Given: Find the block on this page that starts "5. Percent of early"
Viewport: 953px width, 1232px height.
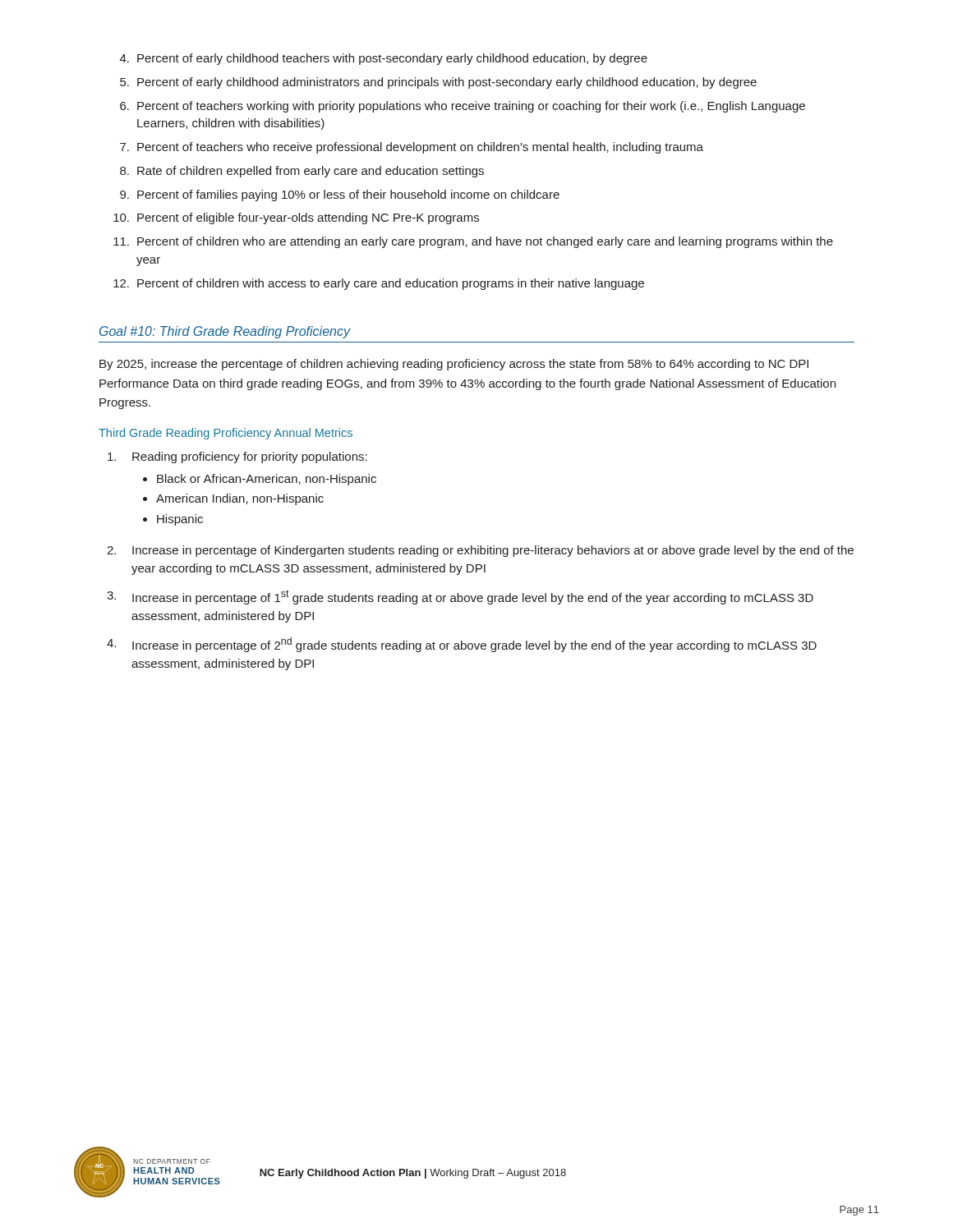Looking at the screenshot, I should pos(476,82).
